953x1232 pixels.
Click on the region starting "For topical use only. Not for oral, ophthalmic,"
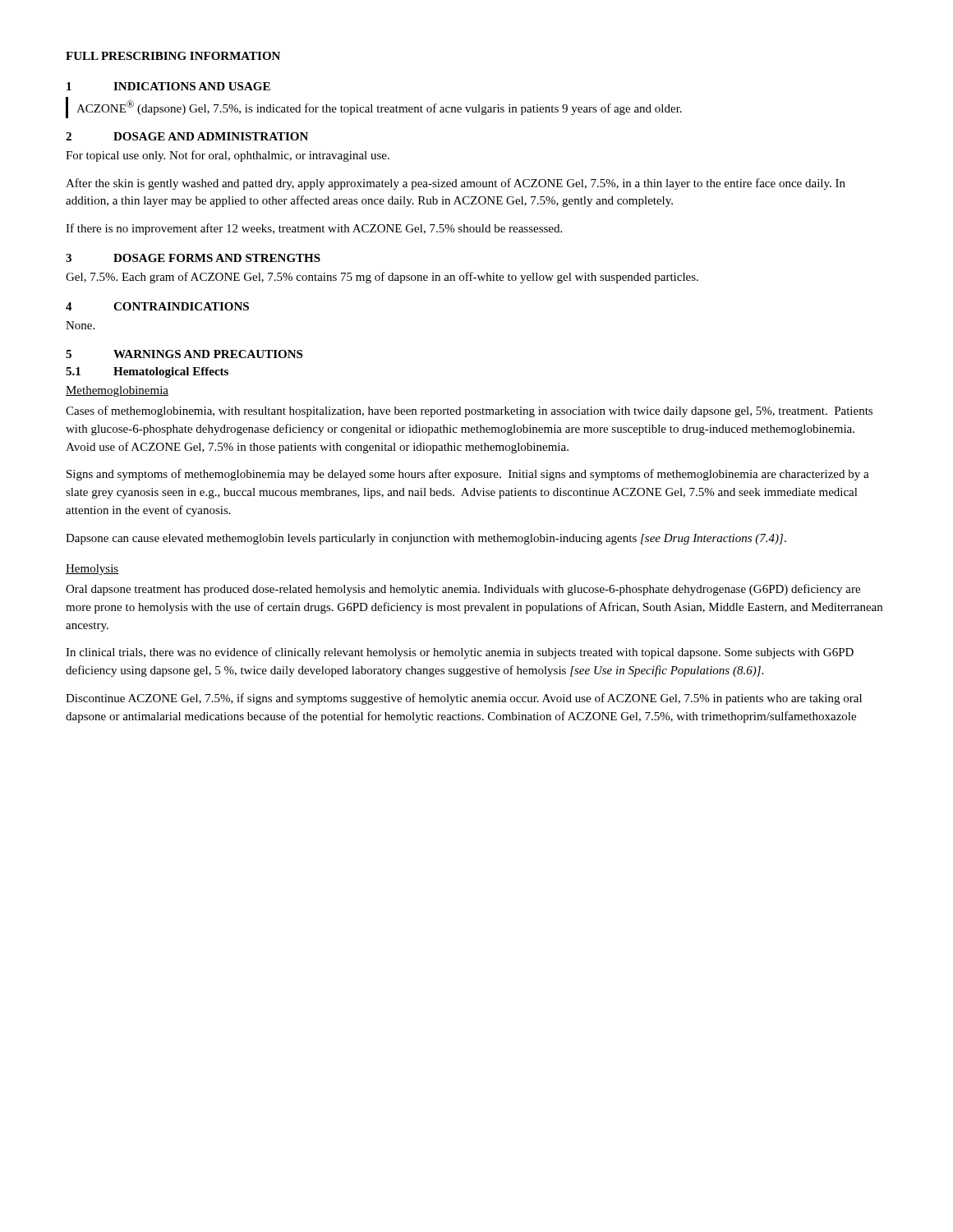point(228,155)
